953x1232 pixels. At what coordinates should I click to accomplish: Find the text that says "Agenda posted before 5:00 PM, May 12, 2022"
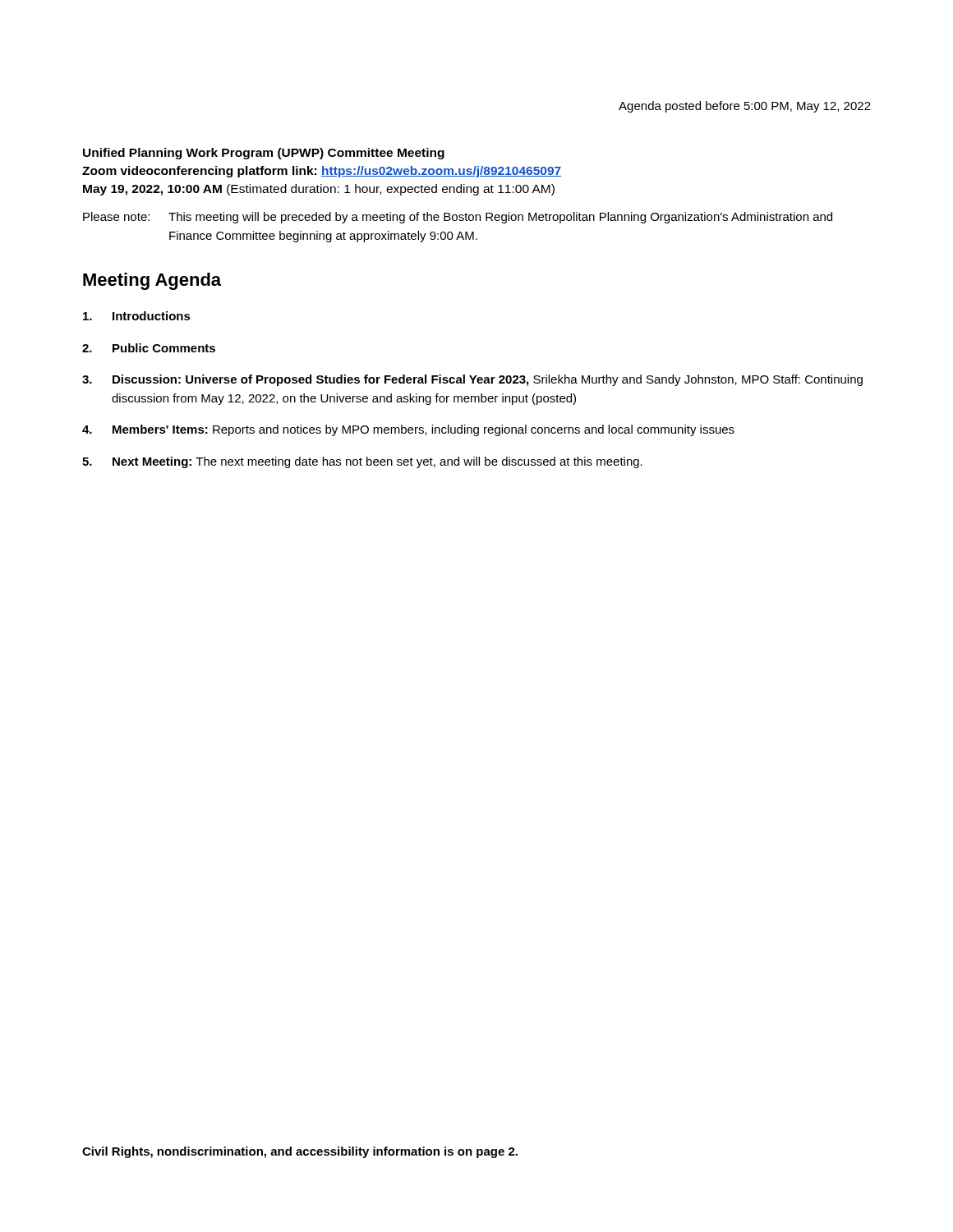[x=745, y=106]
